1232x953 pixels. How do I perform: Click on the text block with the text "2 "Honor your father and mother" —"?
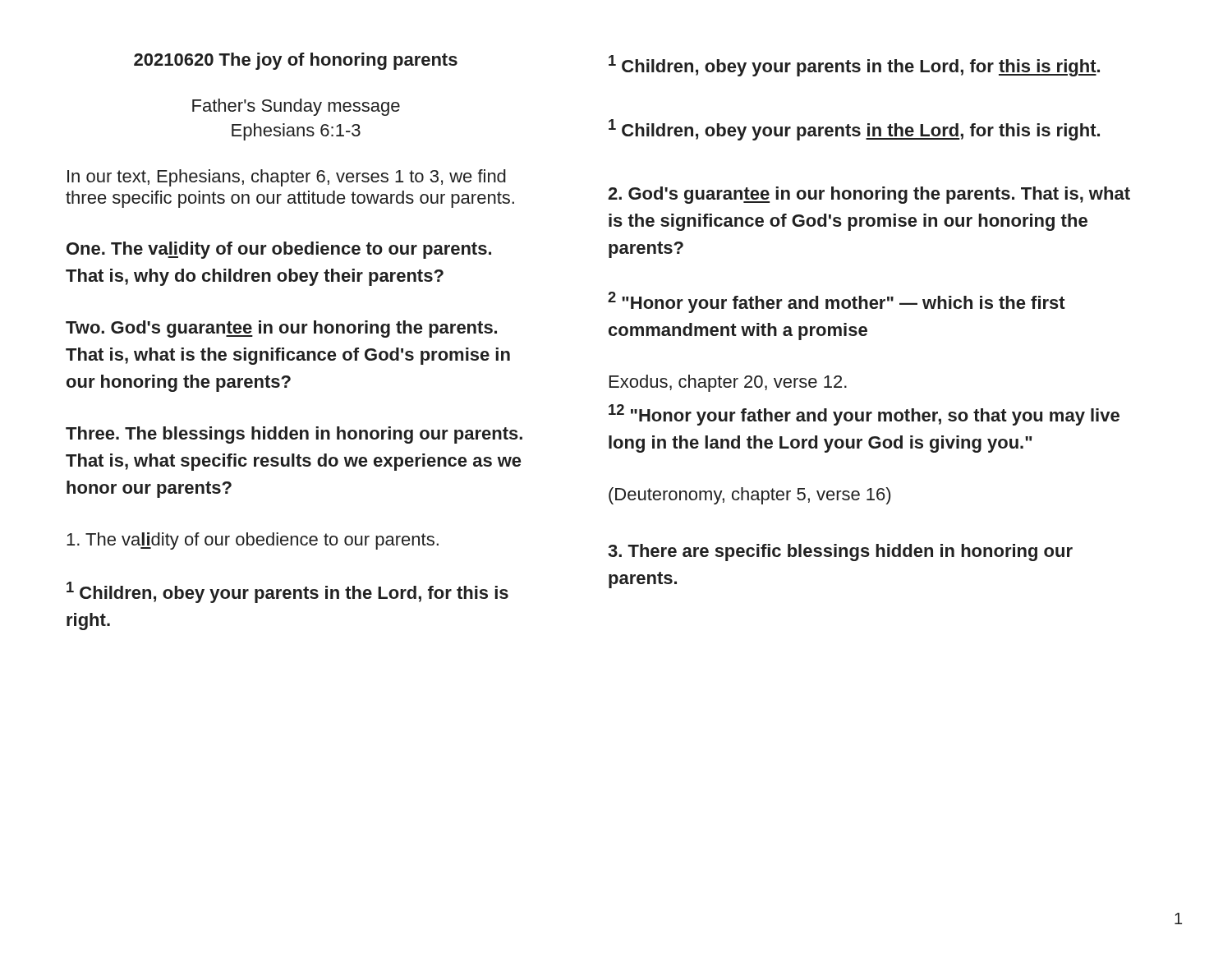(x=836, y=314)
